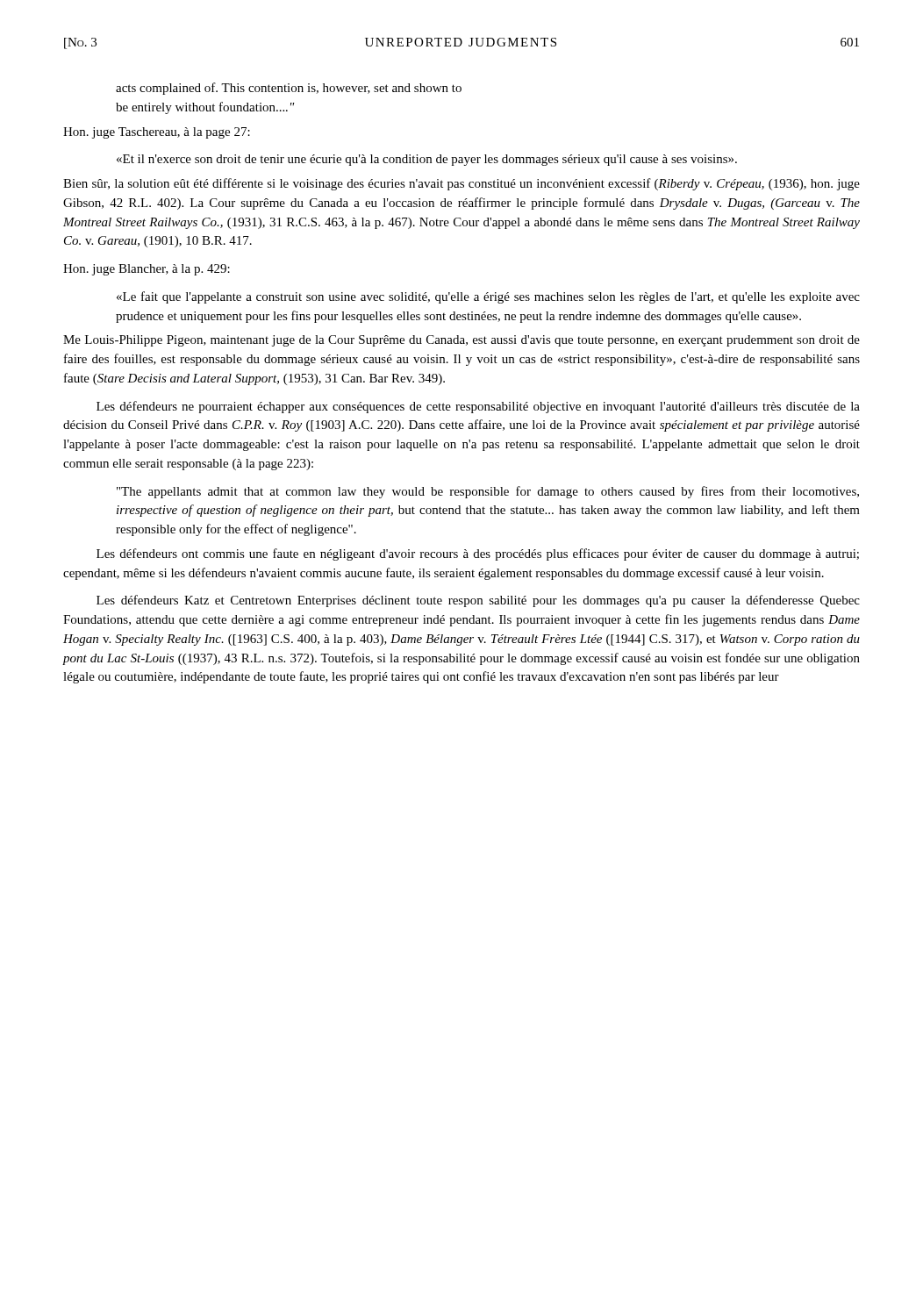Image resolution: width=923 pixels, height=1316 pixels.
Task: Click on the text block with the text ""The appellants admit that at common law"
Action: click(x=488, y=510)
